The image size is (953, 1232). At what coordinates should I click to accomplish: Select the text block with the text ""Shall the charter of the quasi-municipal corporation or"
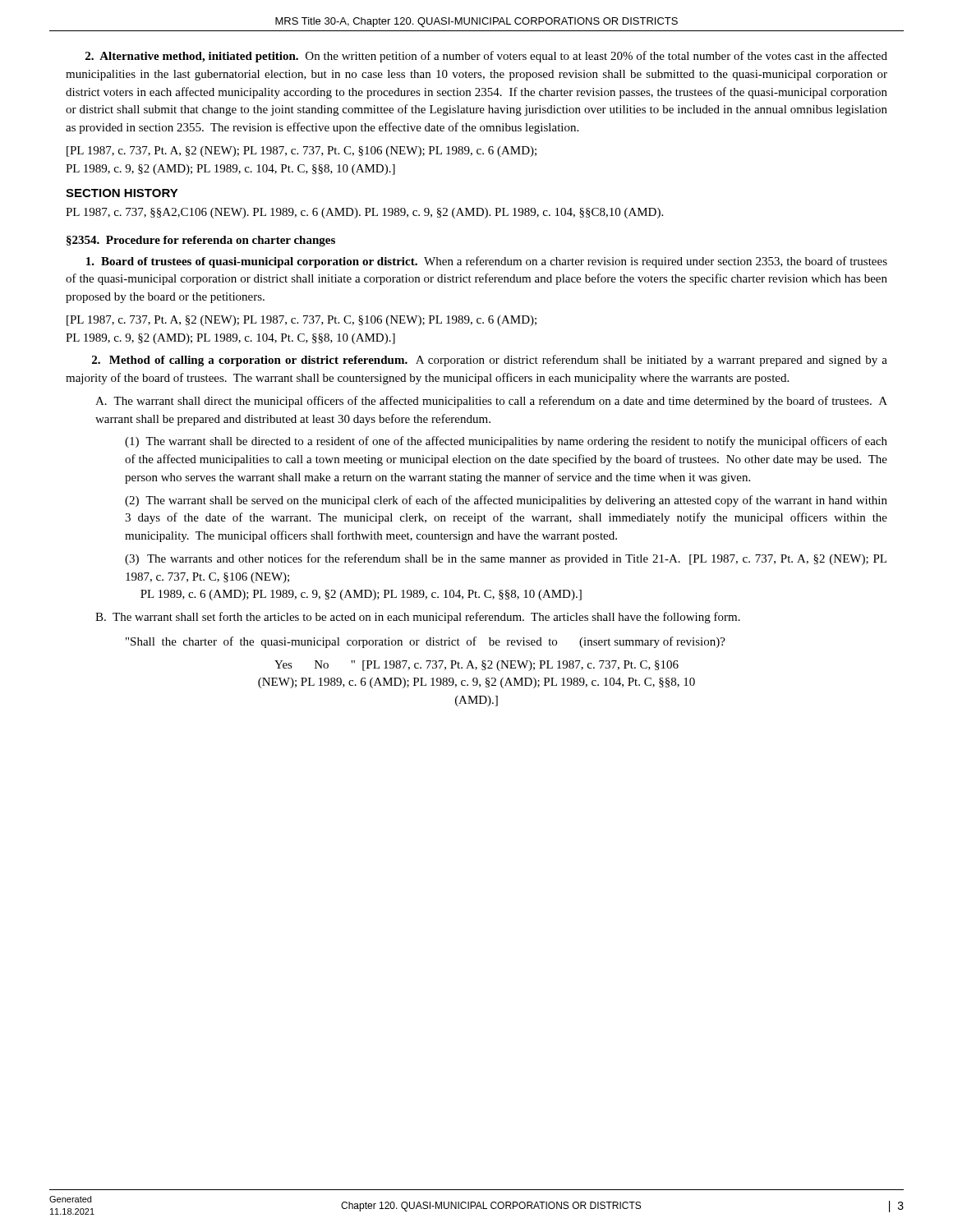pyautogui.click(x=425, y=641)
